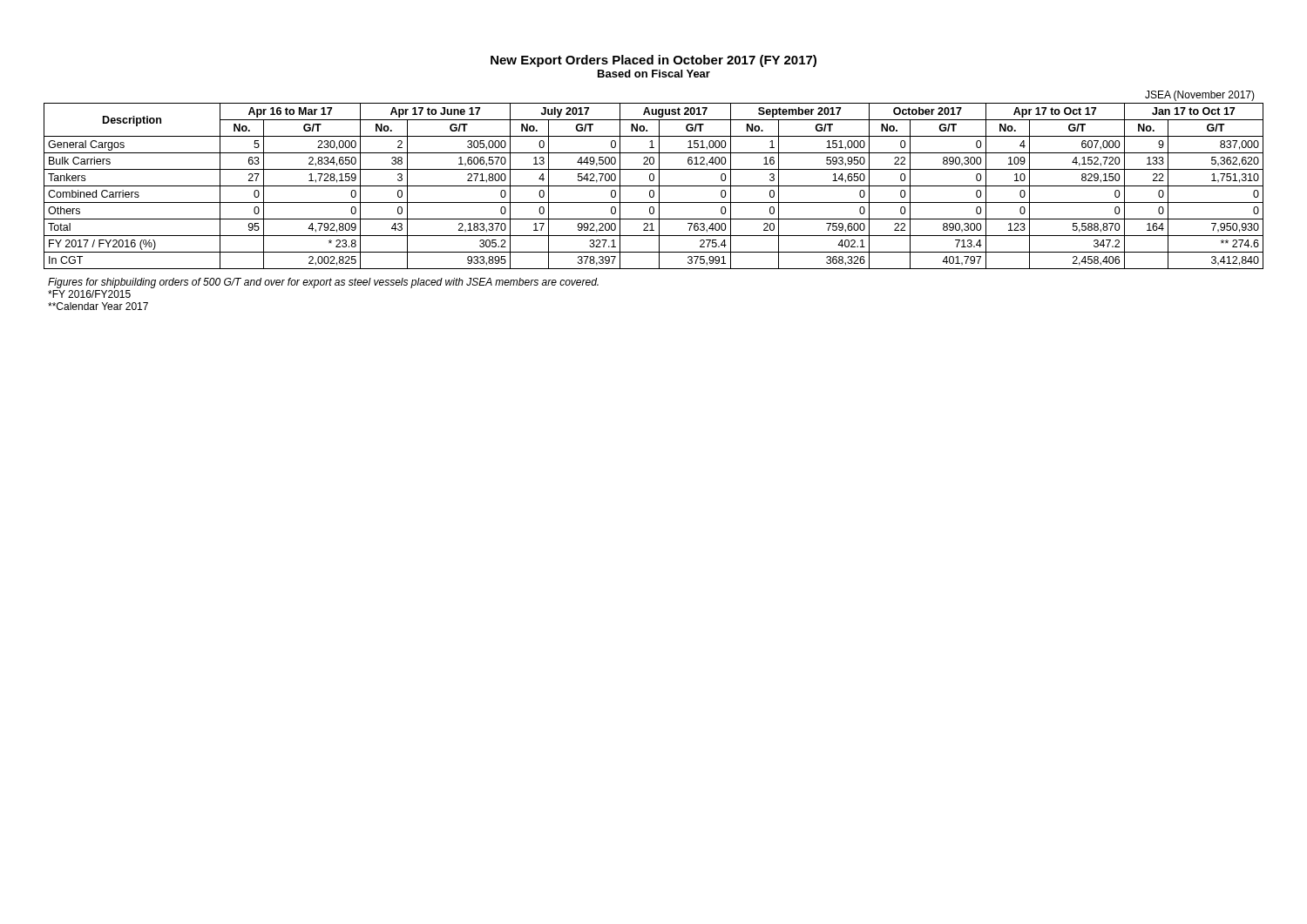Locate the table with the text "General Cargos"

tap(654, 186)
